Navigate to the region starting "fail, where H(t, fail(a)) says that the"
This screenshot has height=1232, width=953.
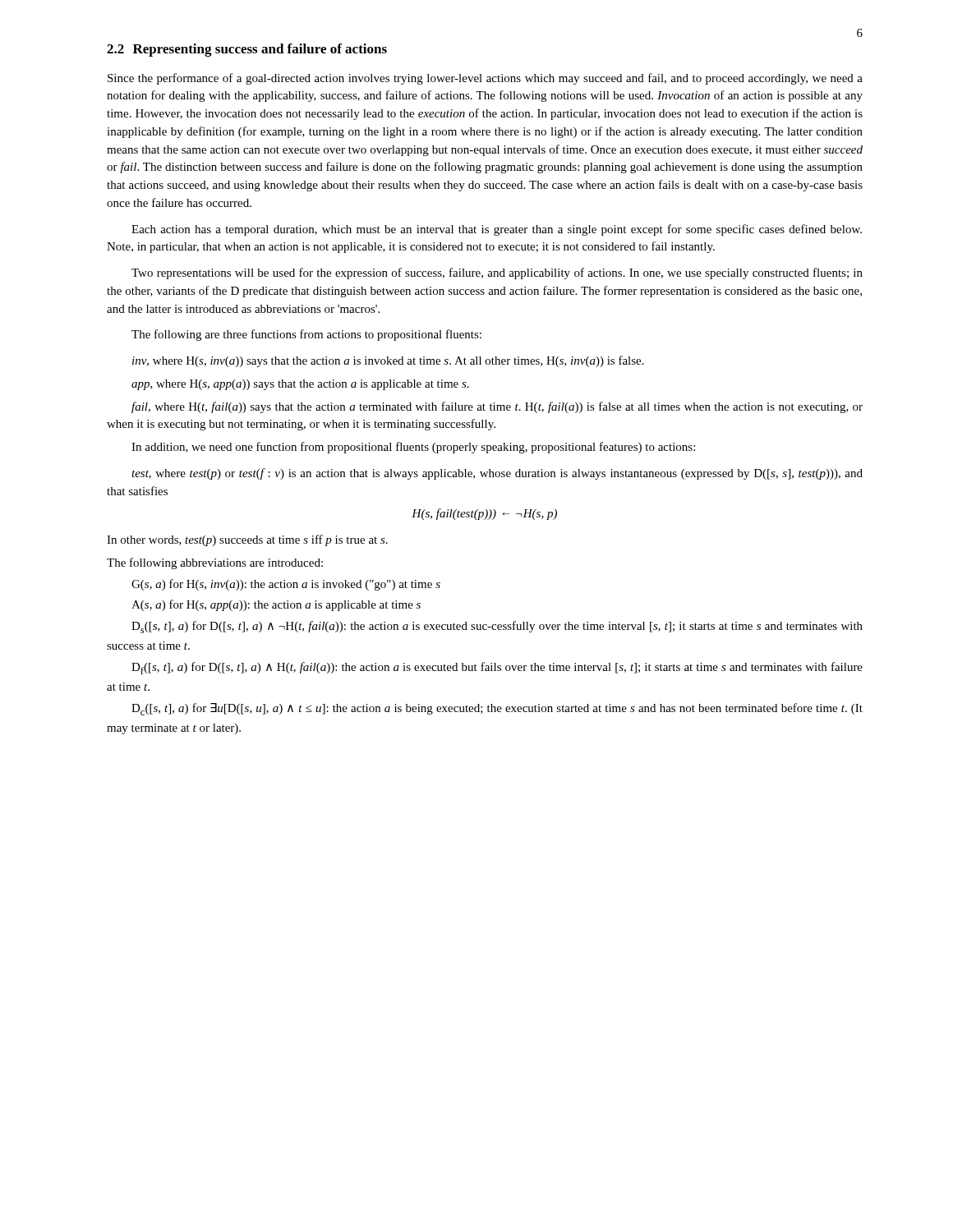click(x=485, y=416)
